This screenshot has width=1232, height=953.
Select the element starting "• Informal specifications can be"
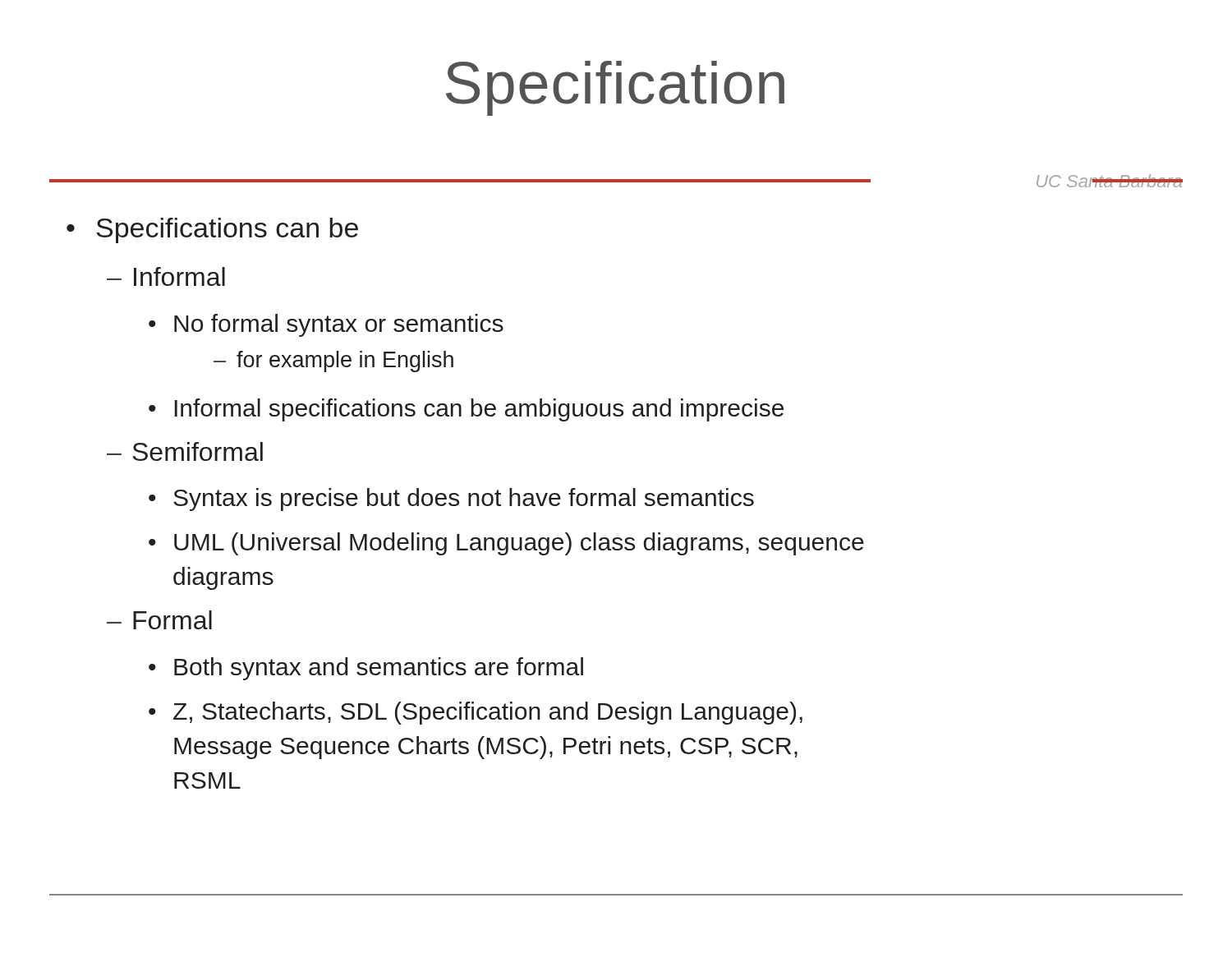pyautogui.click(x=466, y=408)
